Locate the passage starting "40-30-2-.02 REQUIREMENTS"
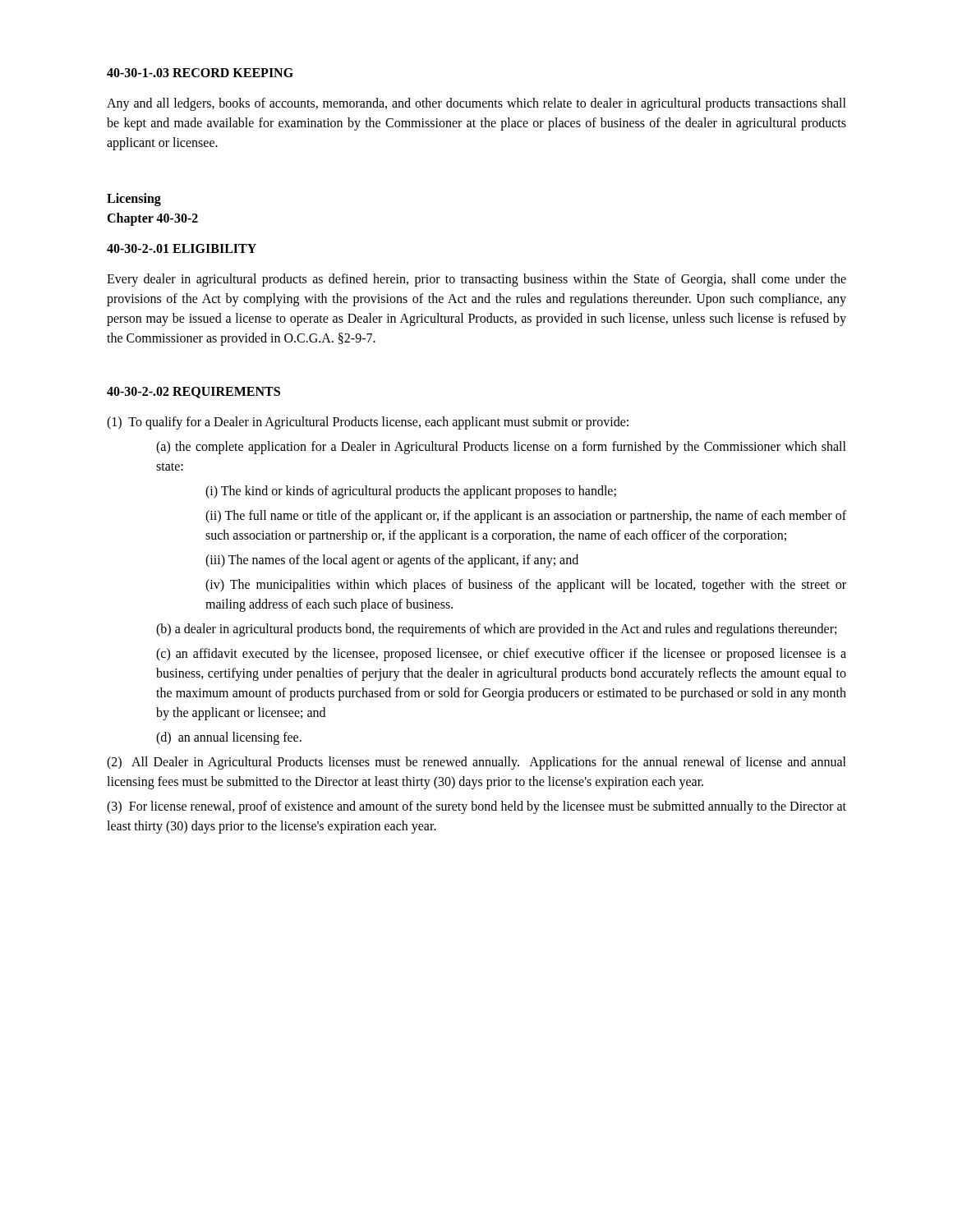Viewport: 953px width, 1232px height. click(x=194, y=391)
